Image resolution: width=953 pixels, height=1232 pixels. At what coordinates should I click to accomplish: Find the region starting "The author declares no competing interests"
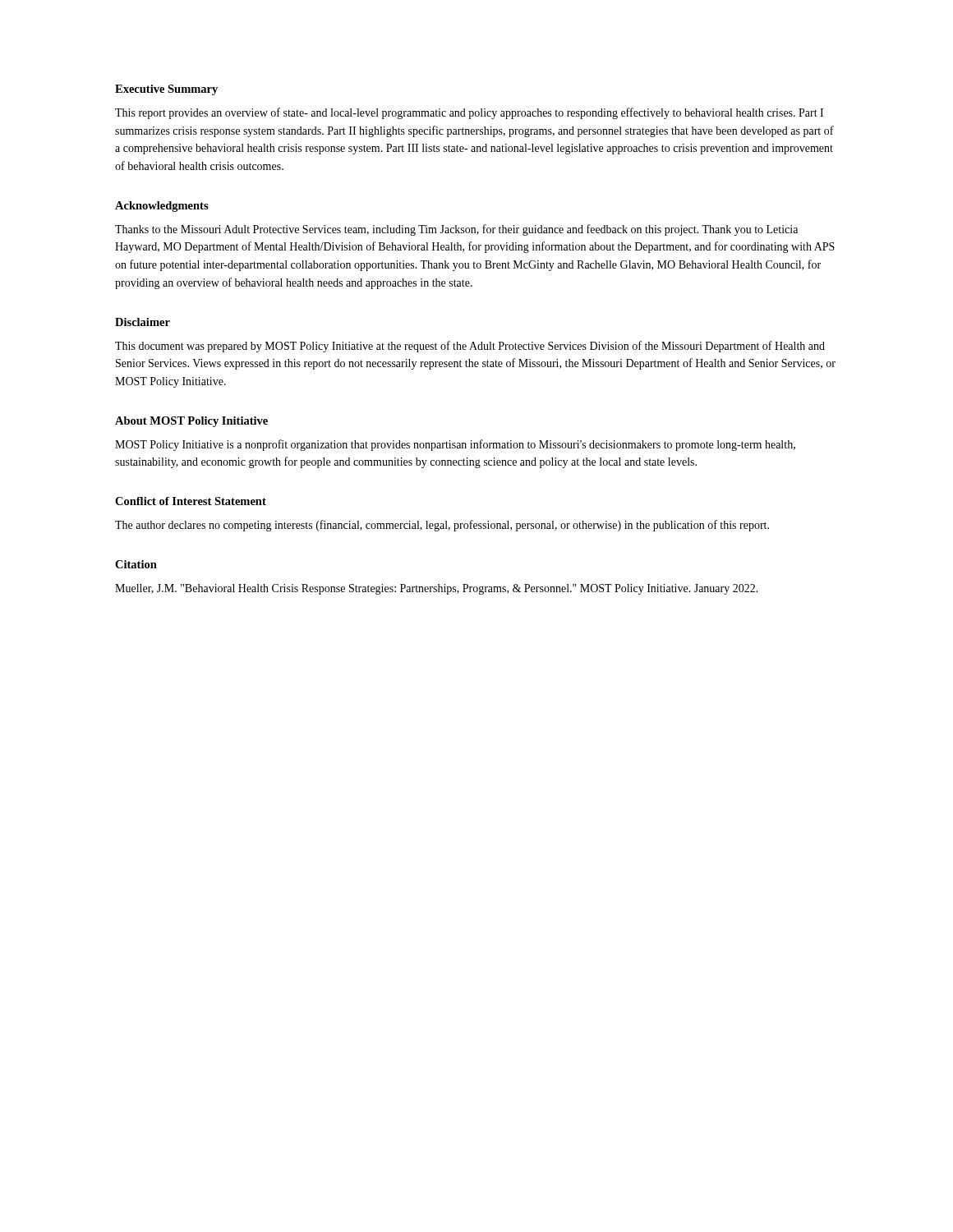click(442, 525)
